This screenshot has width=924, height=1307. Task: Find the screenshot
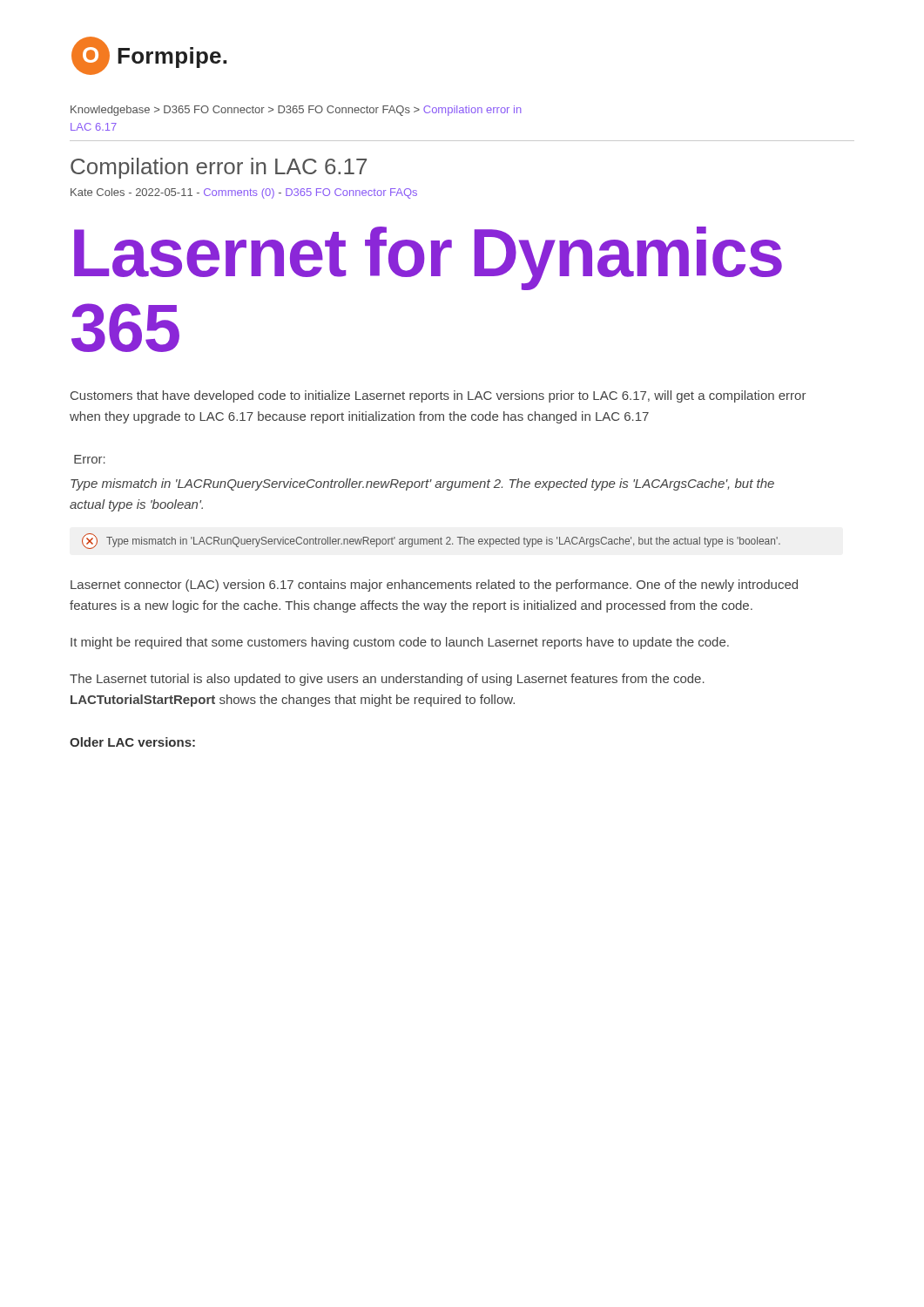tap(456, 541)
